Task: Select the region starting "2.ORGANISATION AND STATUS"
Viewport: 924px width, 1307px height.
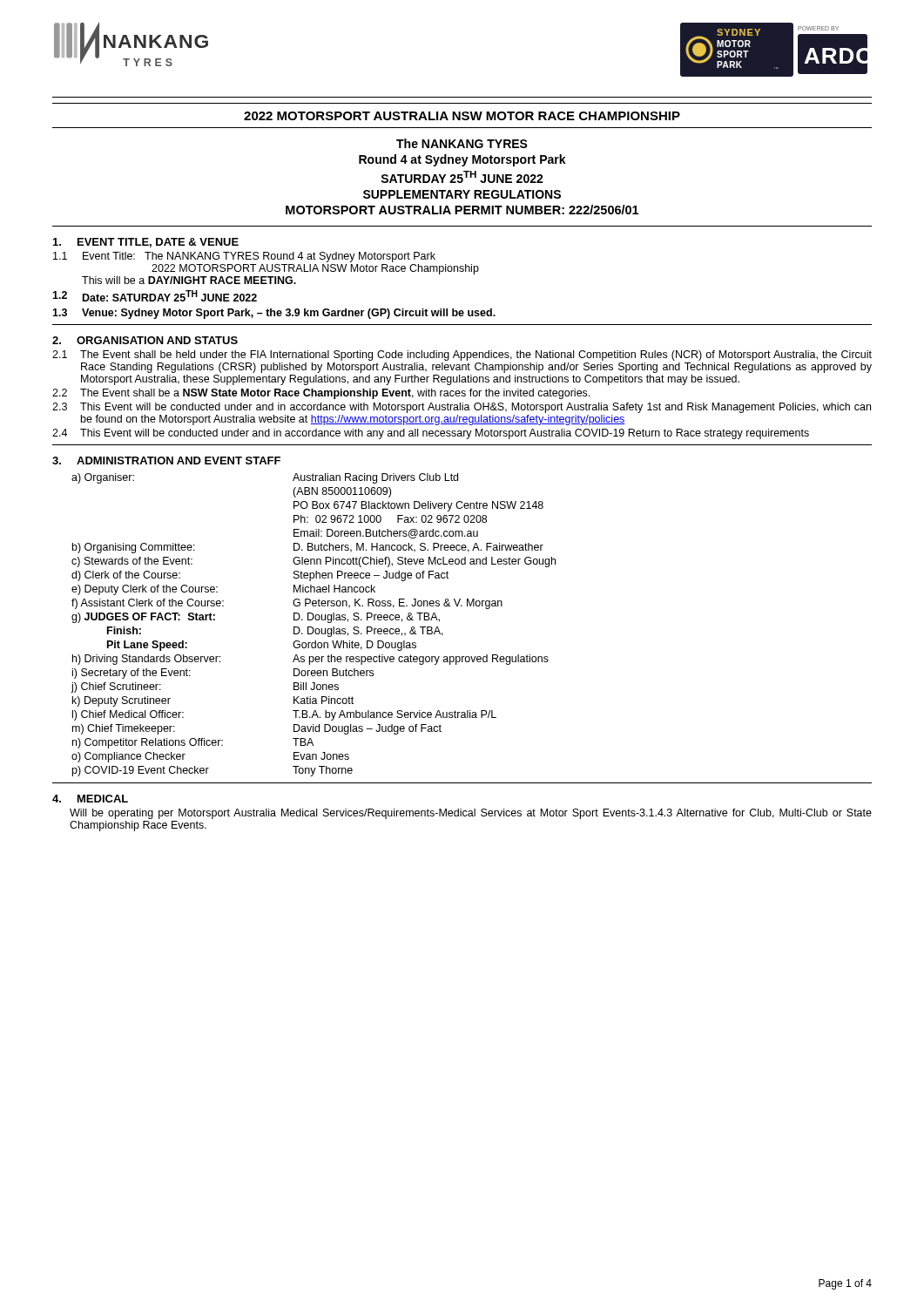Action: (x=145, y=340)
